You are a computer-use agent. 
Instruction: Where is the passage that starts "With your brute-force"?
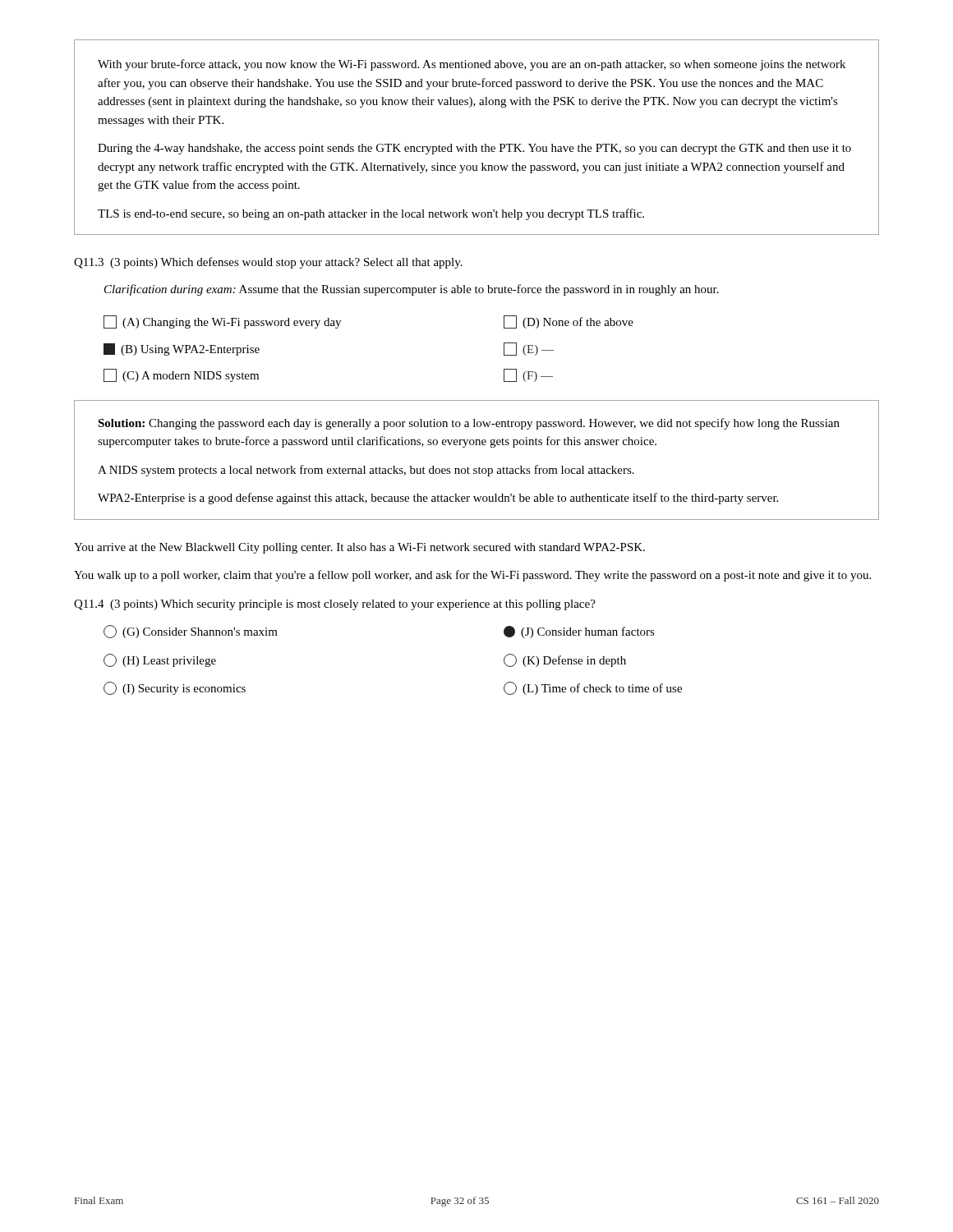476,139
